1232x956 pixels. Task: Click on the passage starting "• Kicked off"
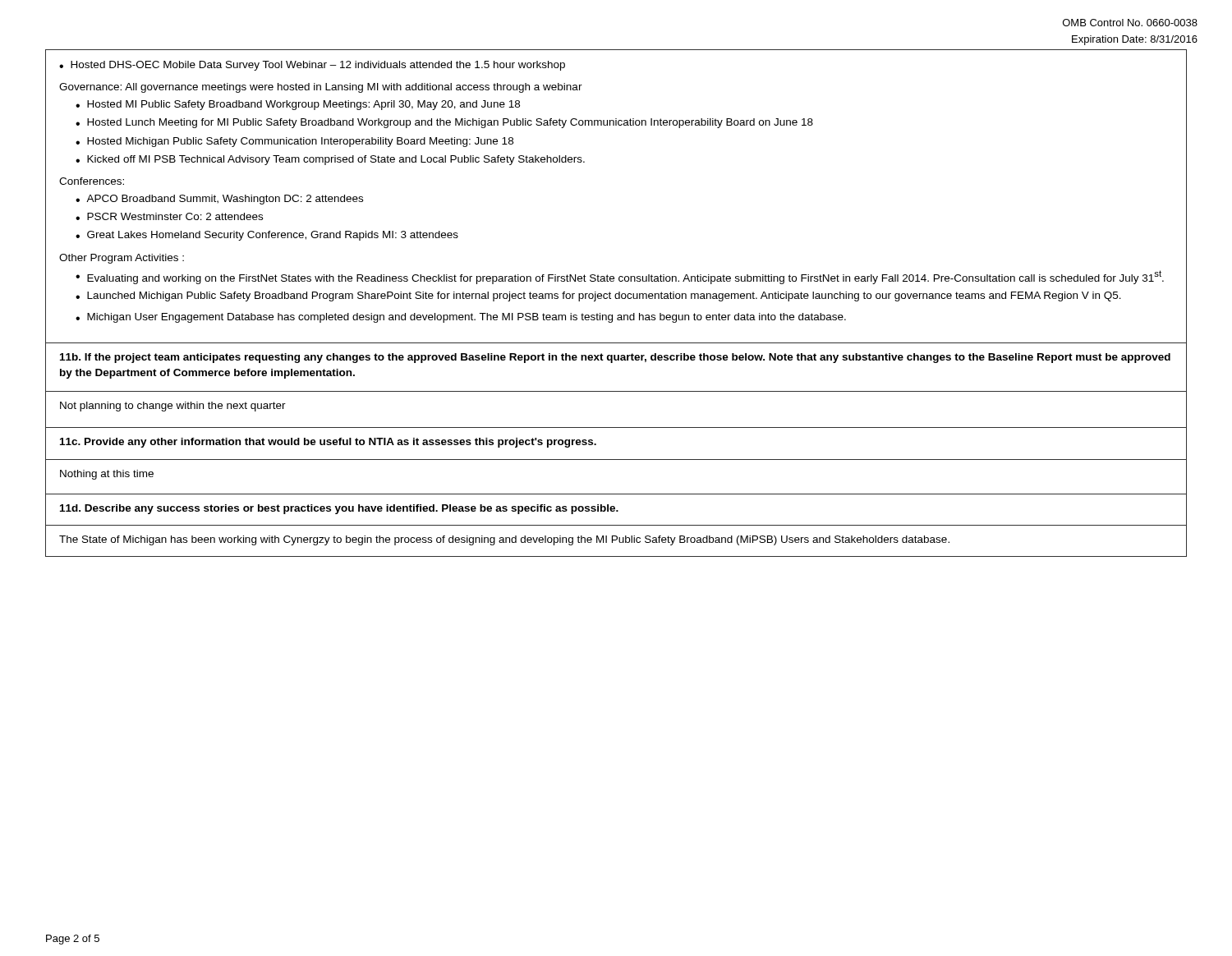330,160
